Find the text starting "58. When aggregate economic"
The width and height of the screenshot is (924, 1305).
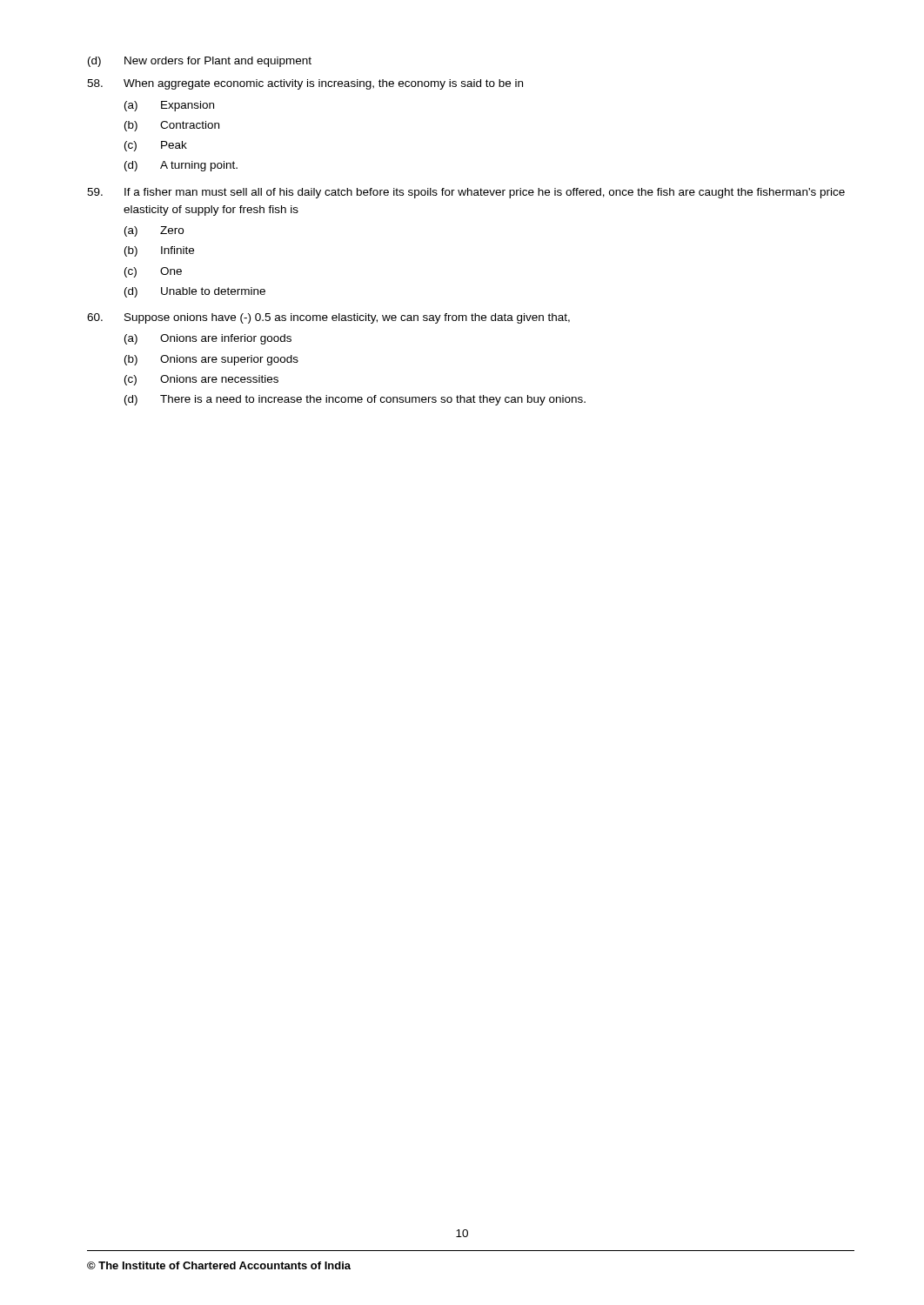[305, 84]
